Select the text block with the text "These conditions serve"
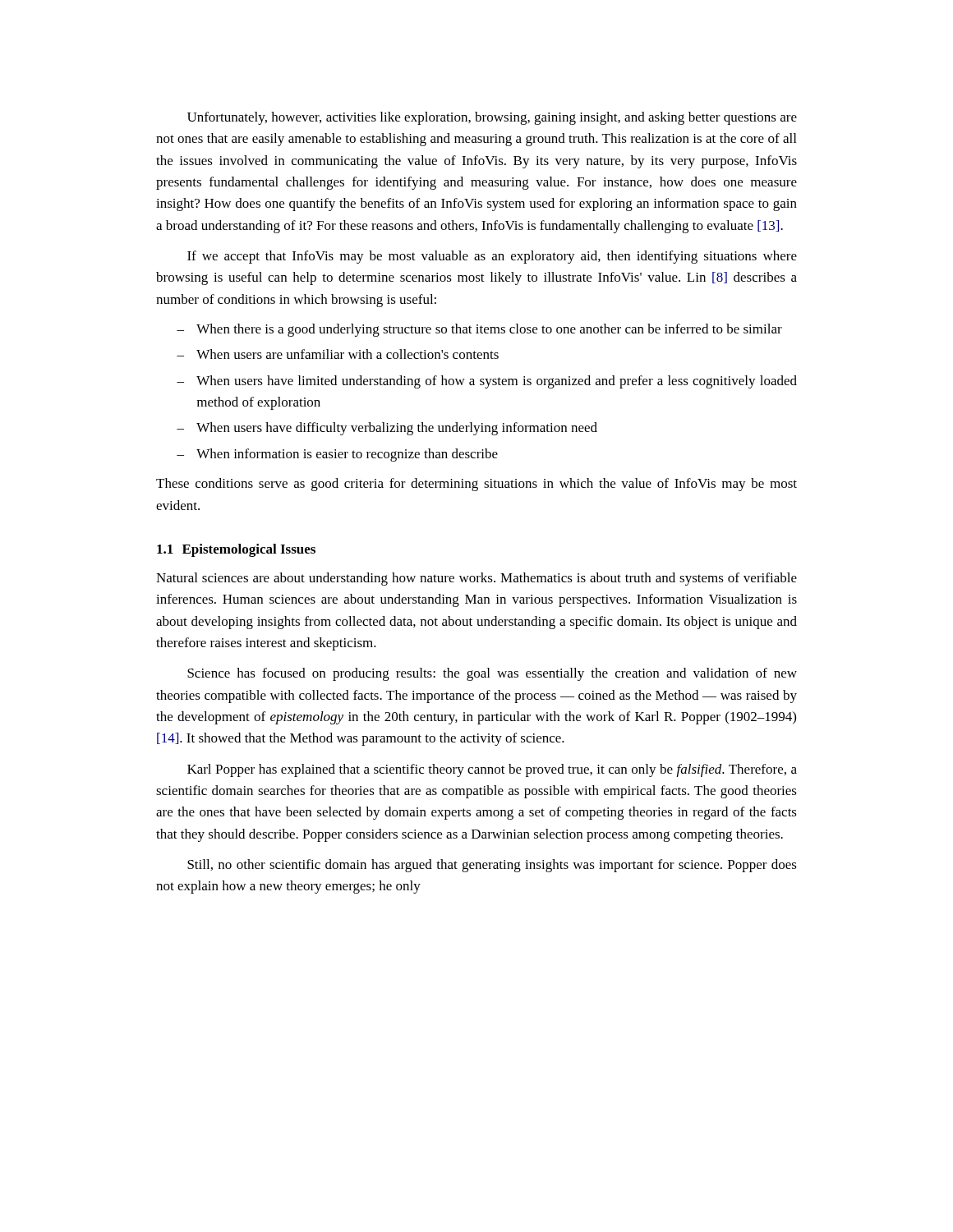Screen dimensions: 1232x953 tap(476, 495)
